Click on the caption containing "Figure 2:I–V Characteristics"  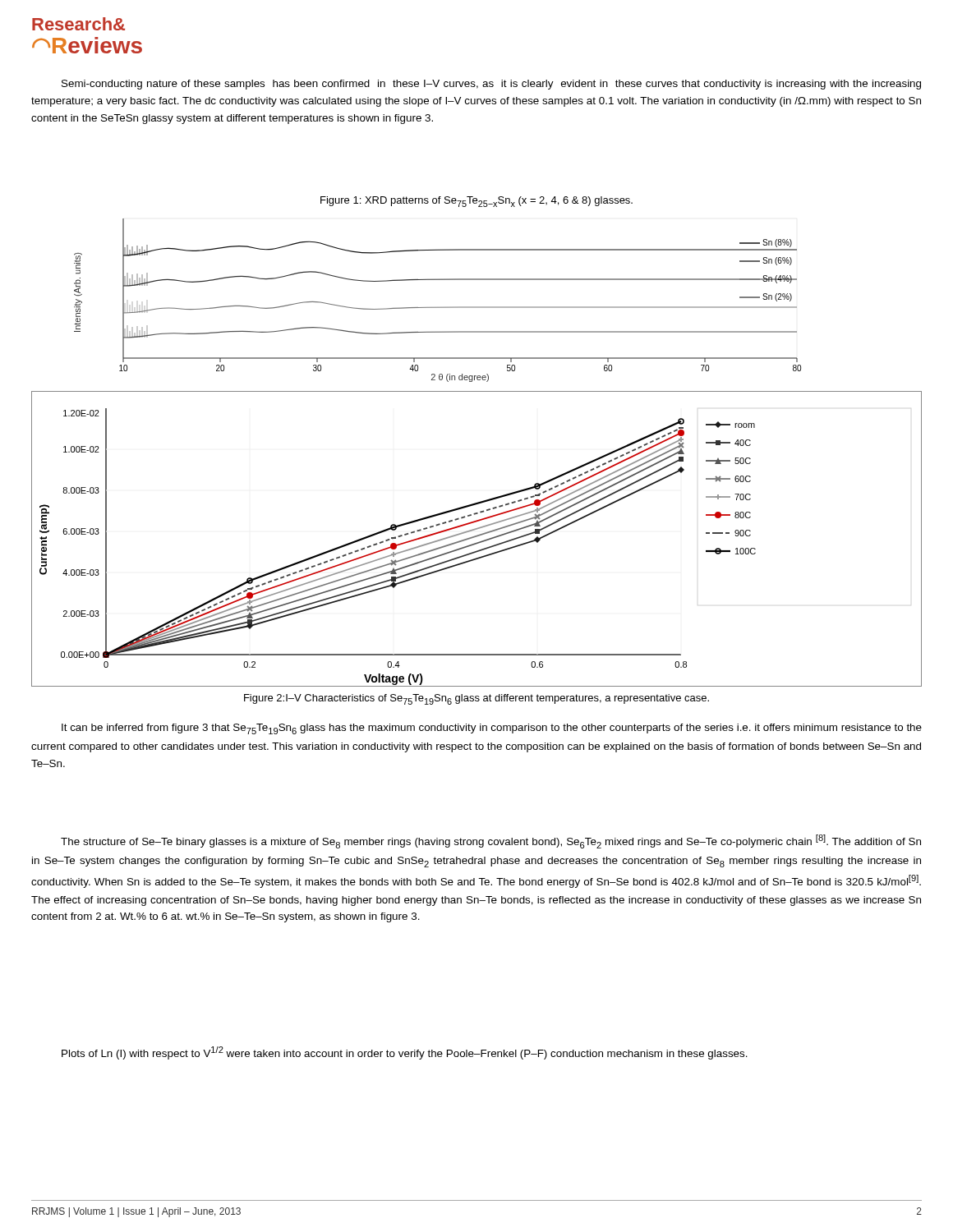476,699
